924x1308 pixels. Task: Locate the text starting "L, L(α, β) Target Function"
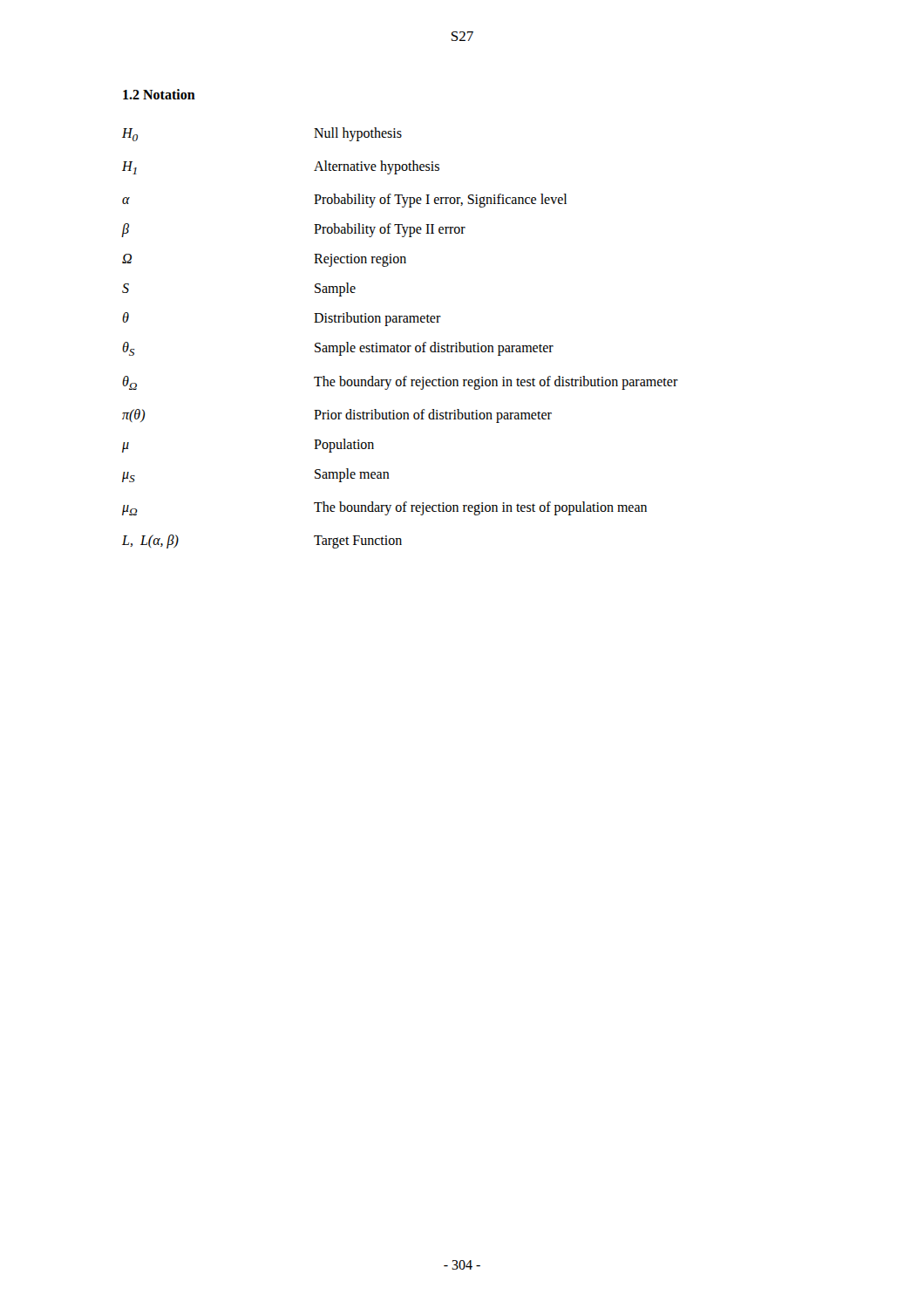[x=155, y=541]
